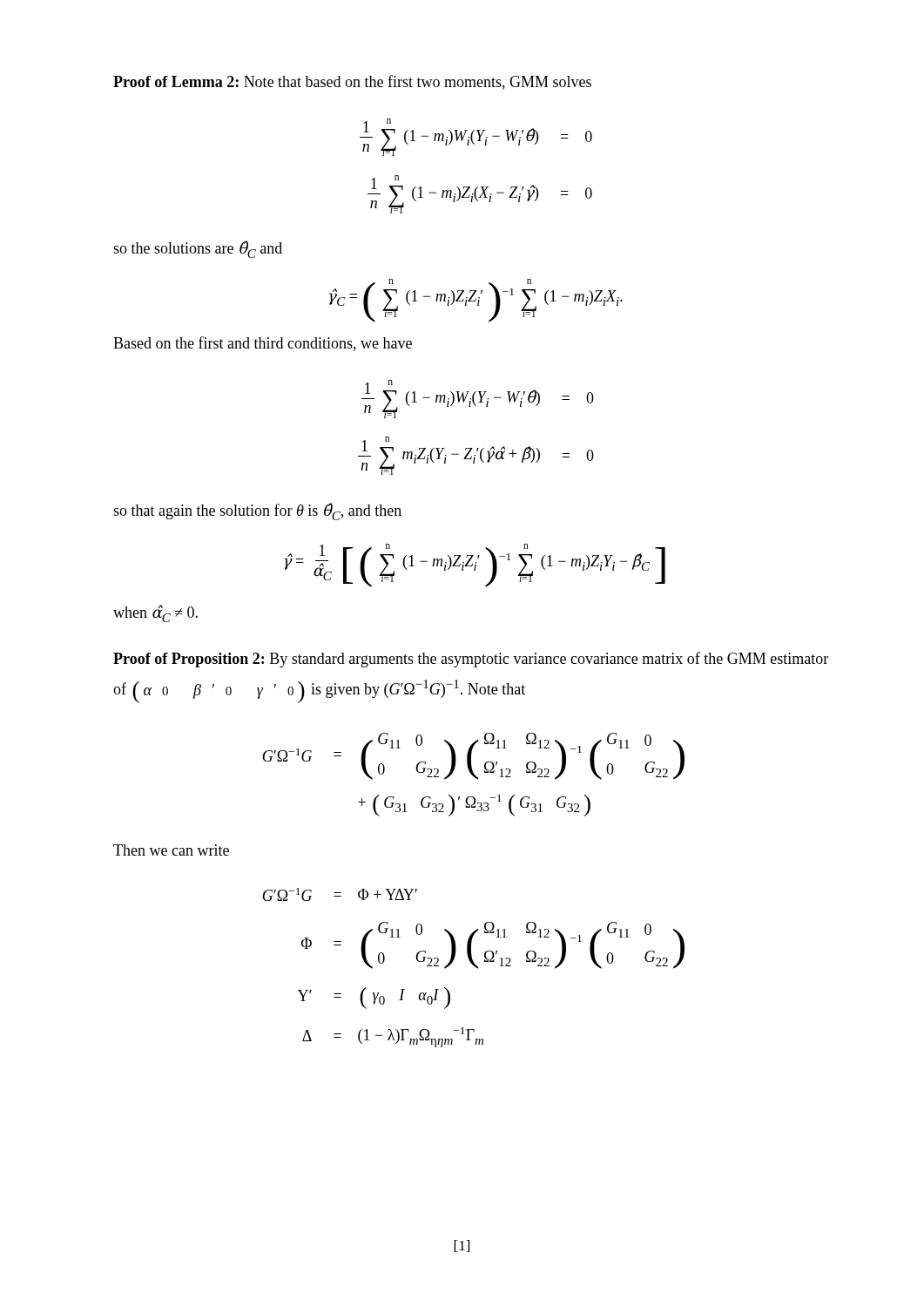Viewport: 924px width, 1307px height.
Task: Navigate to the region starting "G′Ω−1G = ( G110 0G22"
Action: [x=475, y=774]
